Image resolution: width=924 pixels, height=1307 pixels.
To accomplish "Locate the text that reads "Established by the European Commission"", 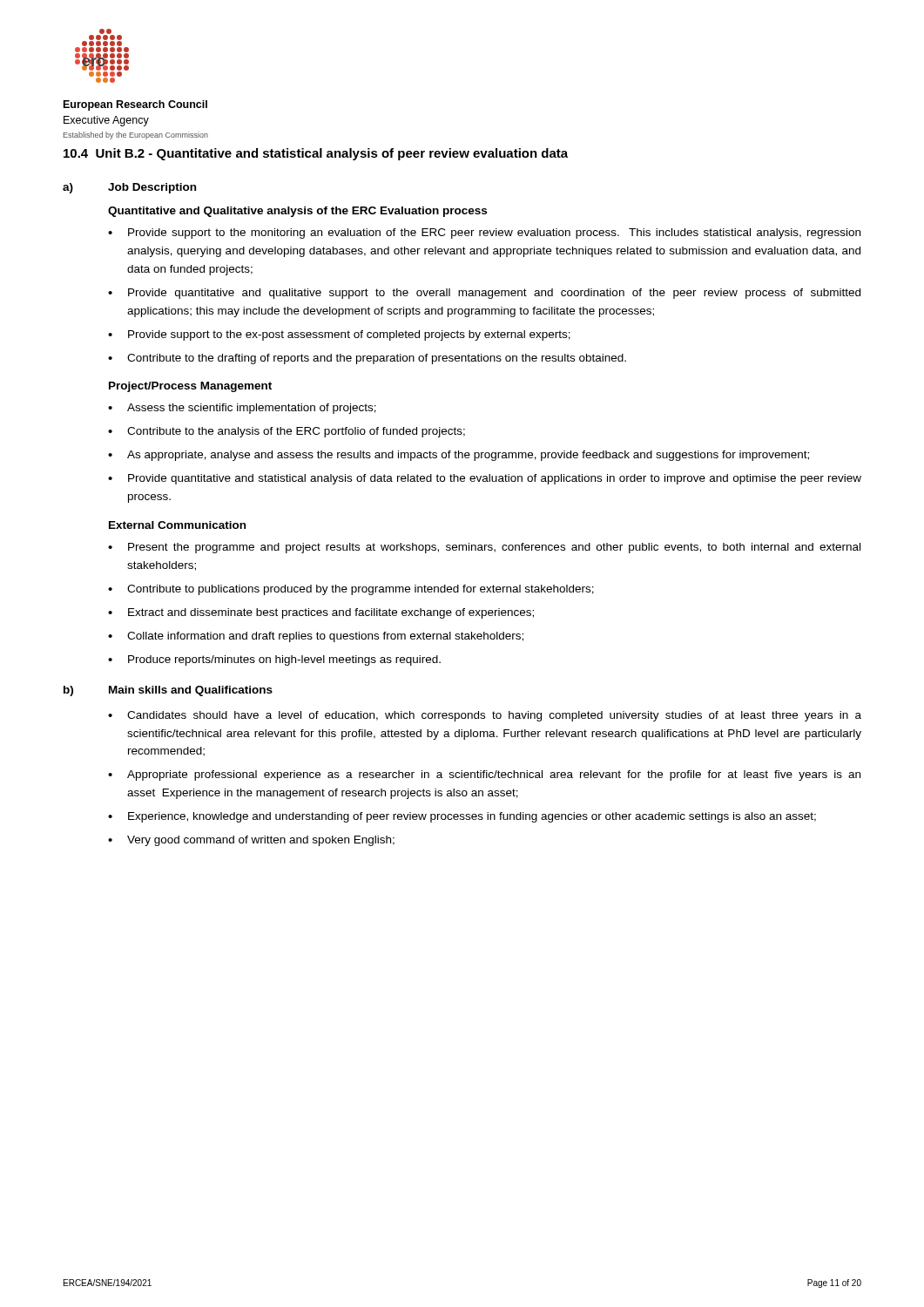I will click(135, 135).
